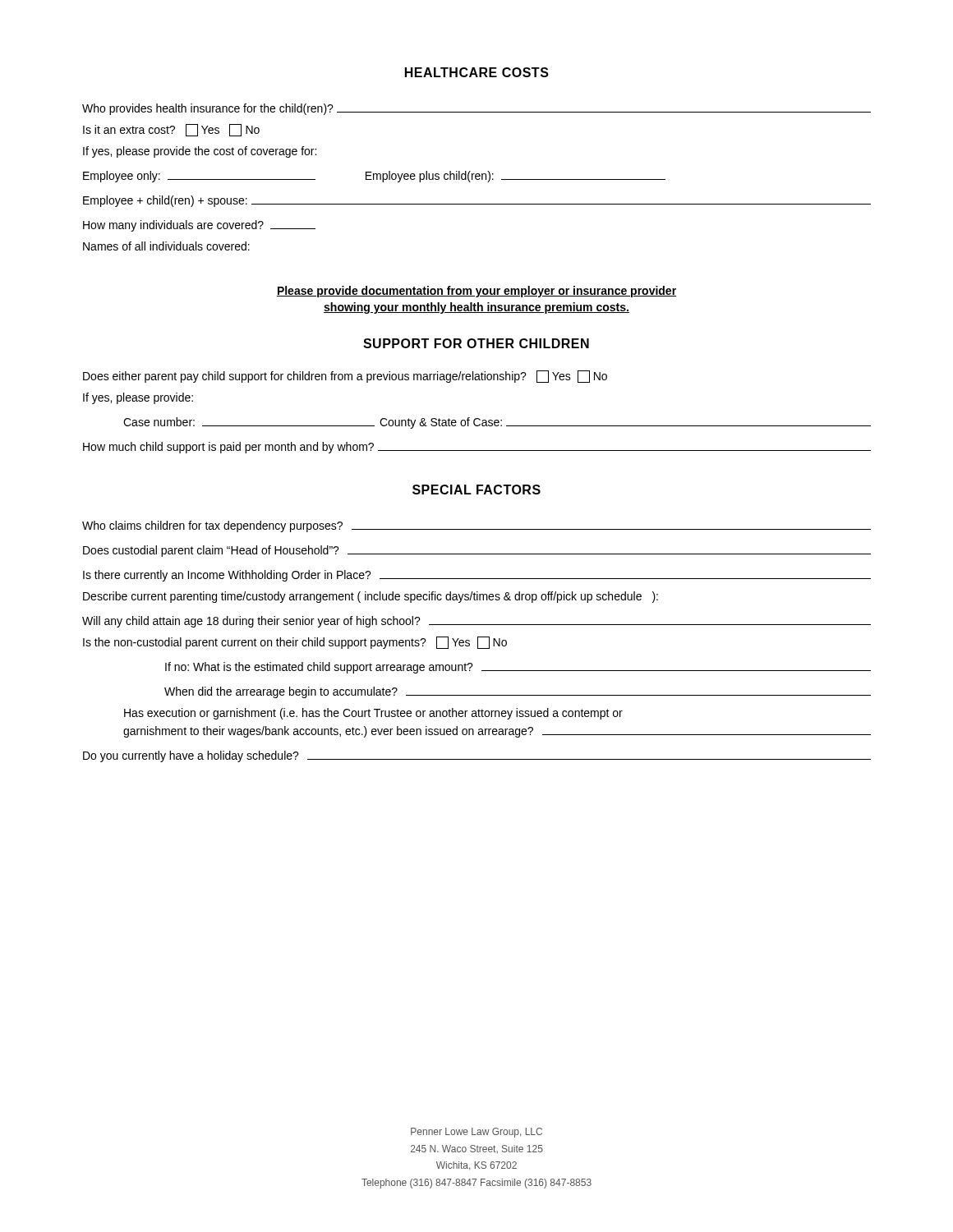Screen dimensions: 1232x953
Task: Point to the block starting "Who provides health insurance for the"
Action: point(476,107)
